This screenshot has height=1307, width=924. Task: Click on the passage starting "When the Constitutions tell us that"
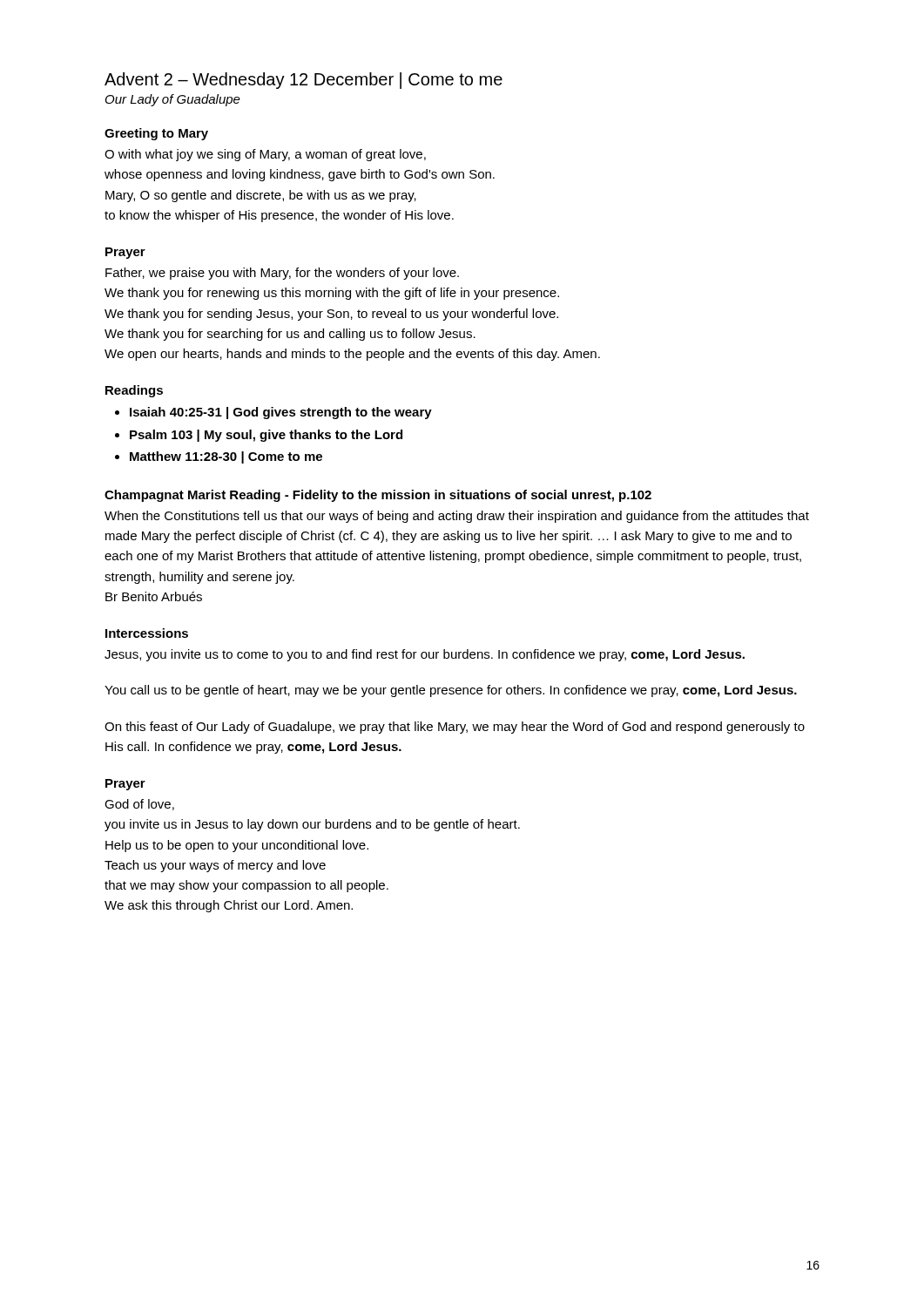pyautogui.click(x=457, y=556)
